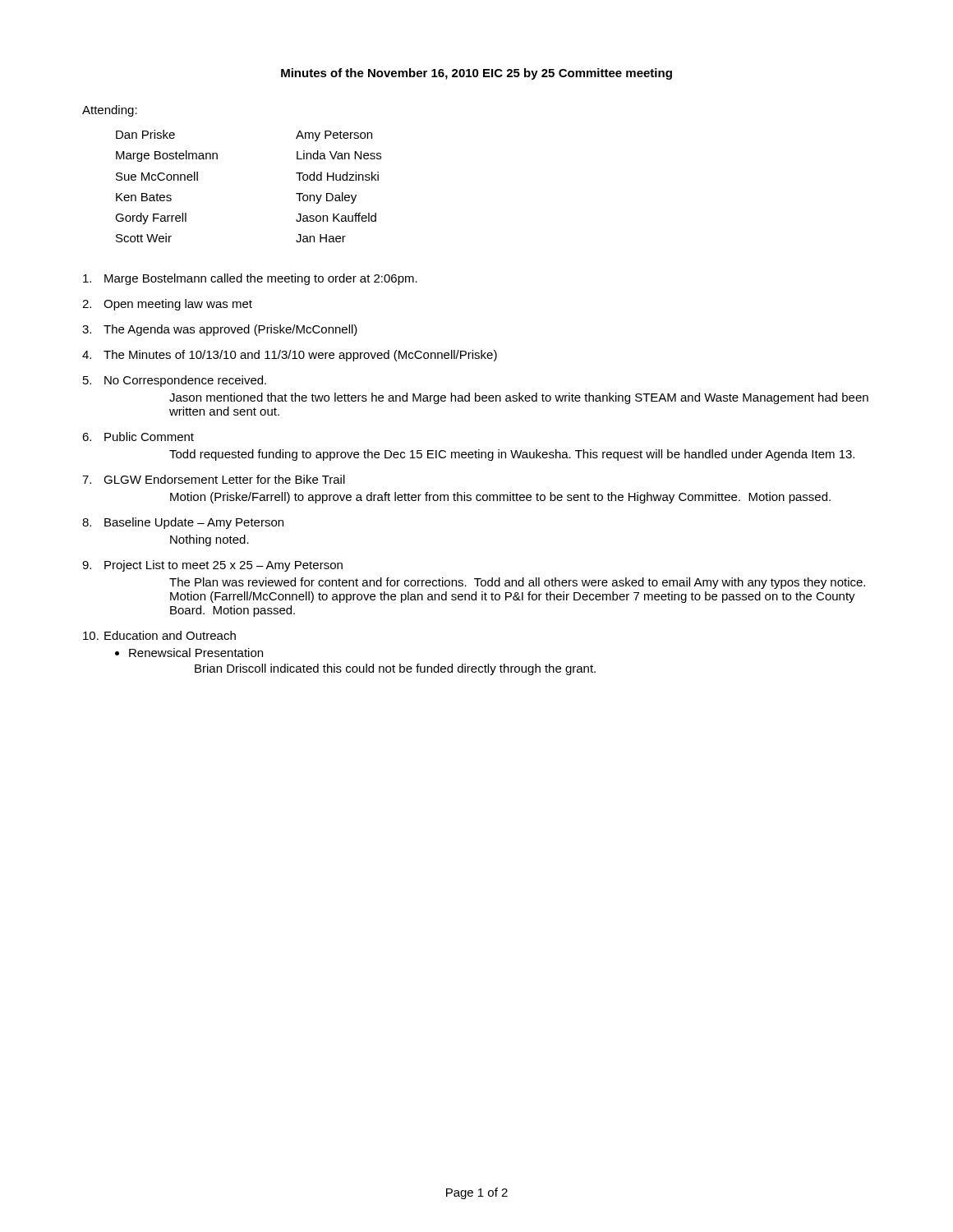Locate the list item that says "2. Open meeting law was met"
The image size is (953, 1232).
[x=167, y=305]
